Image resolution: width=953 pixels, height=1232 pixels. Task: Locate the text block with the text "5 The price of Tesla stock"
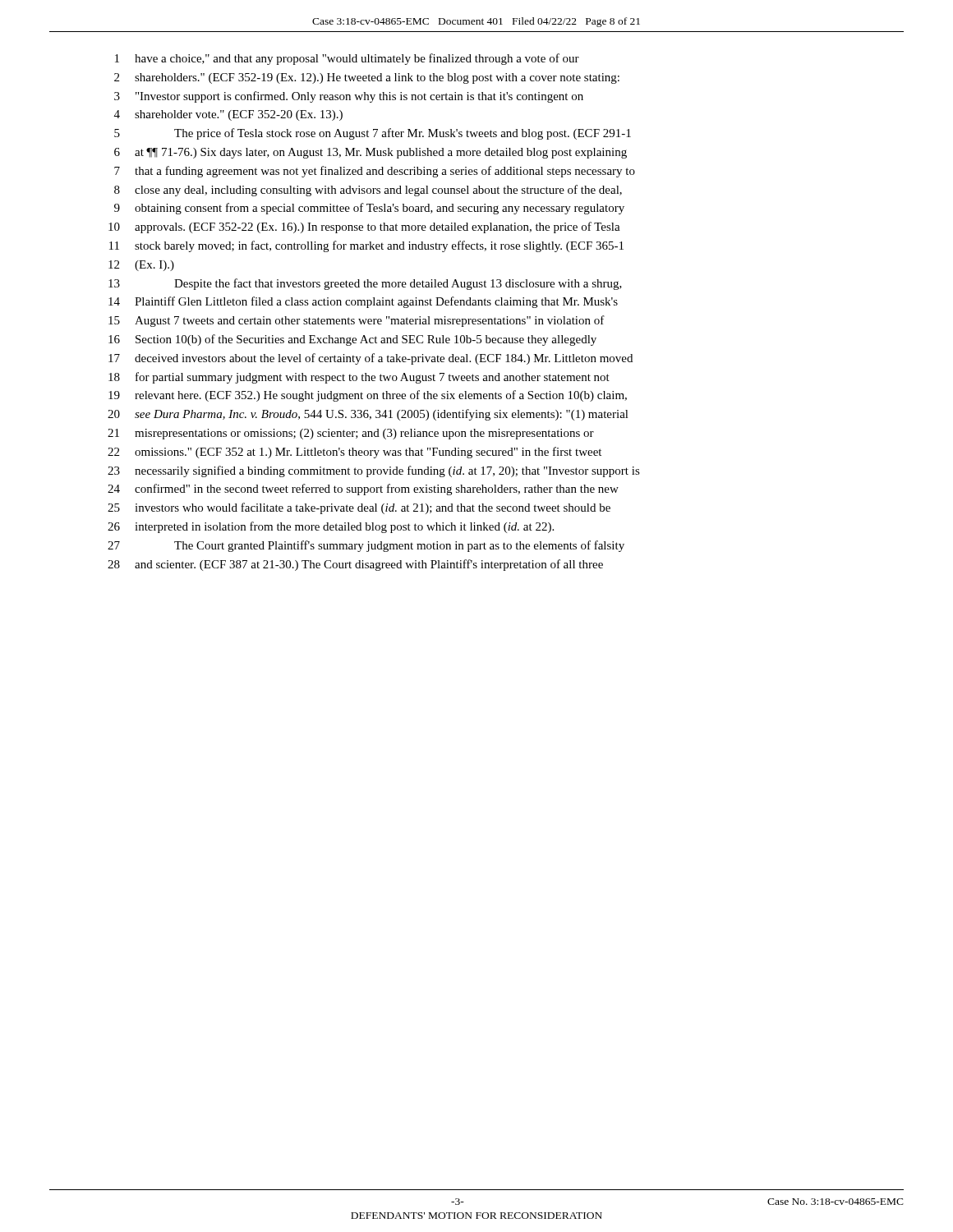pyautogui.click(x=491, y=199)
